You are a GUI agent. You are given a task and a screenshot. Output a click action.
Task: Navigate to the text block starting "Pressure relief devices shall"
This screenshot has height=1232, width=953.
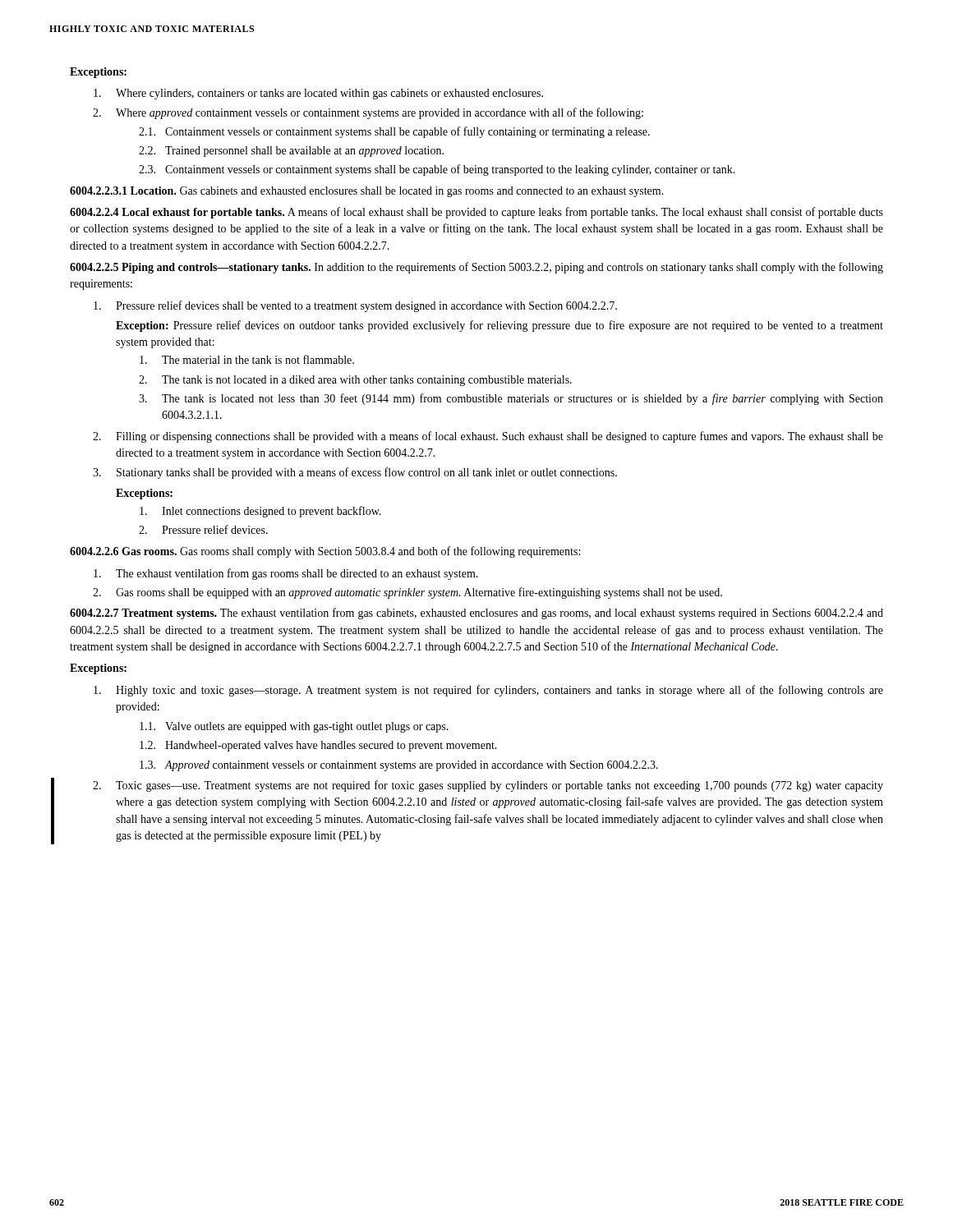(x=355, y=306)
